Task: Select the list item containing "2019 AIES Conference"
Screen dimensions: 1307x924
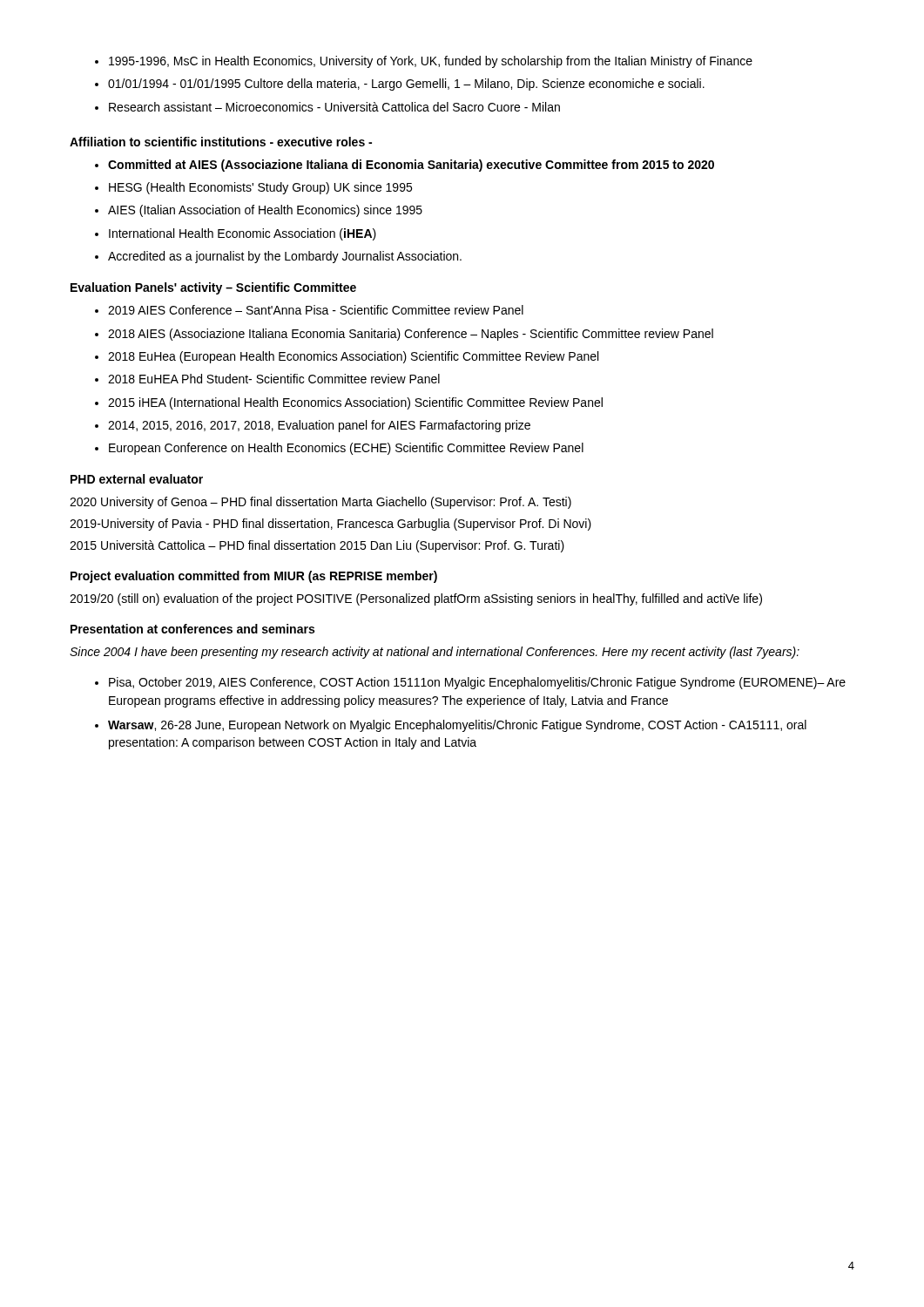Action: pyautogui.click(x=316, y=310)
